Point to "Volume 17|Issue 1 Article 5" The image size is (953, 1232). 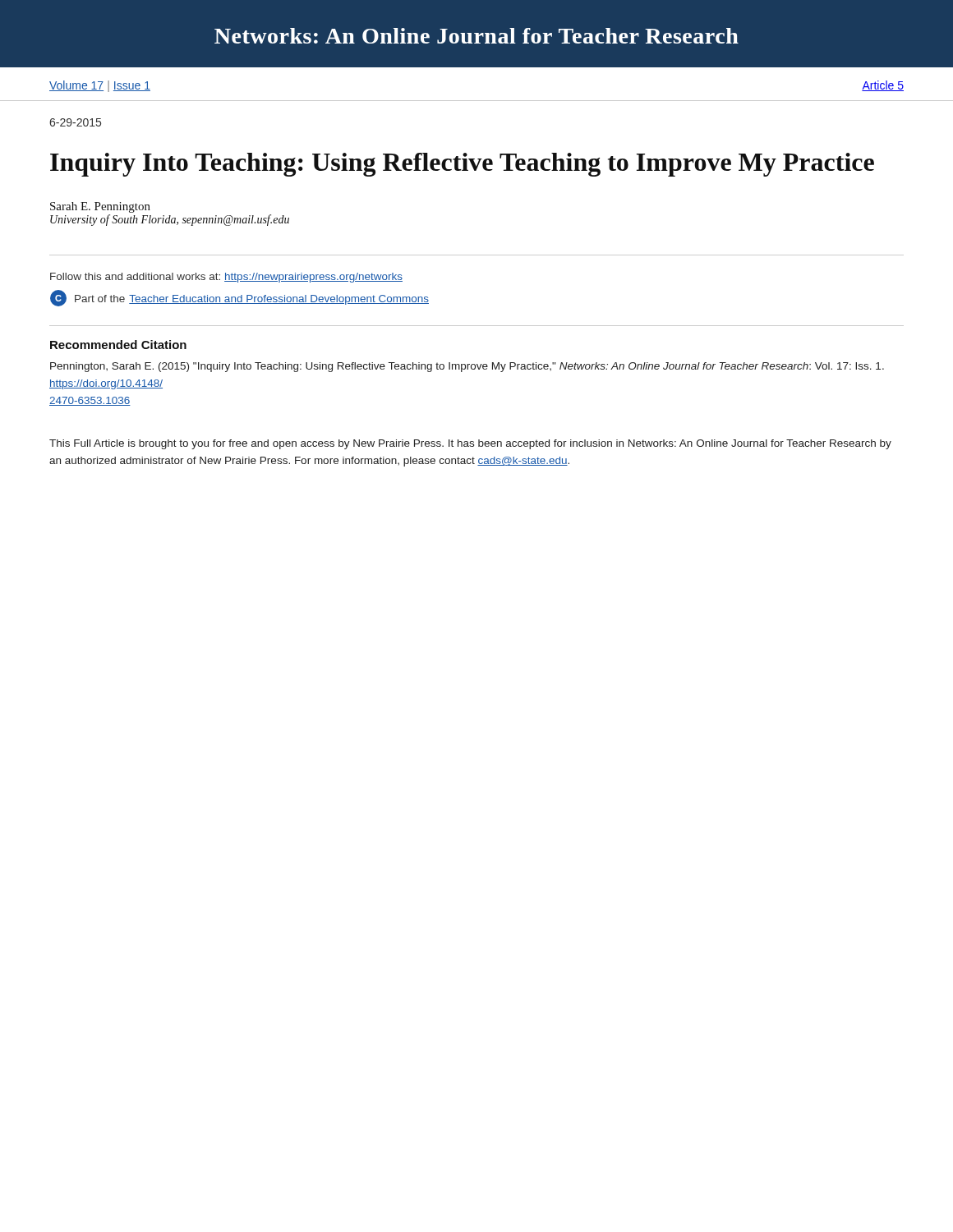click(x=108, y=86)
